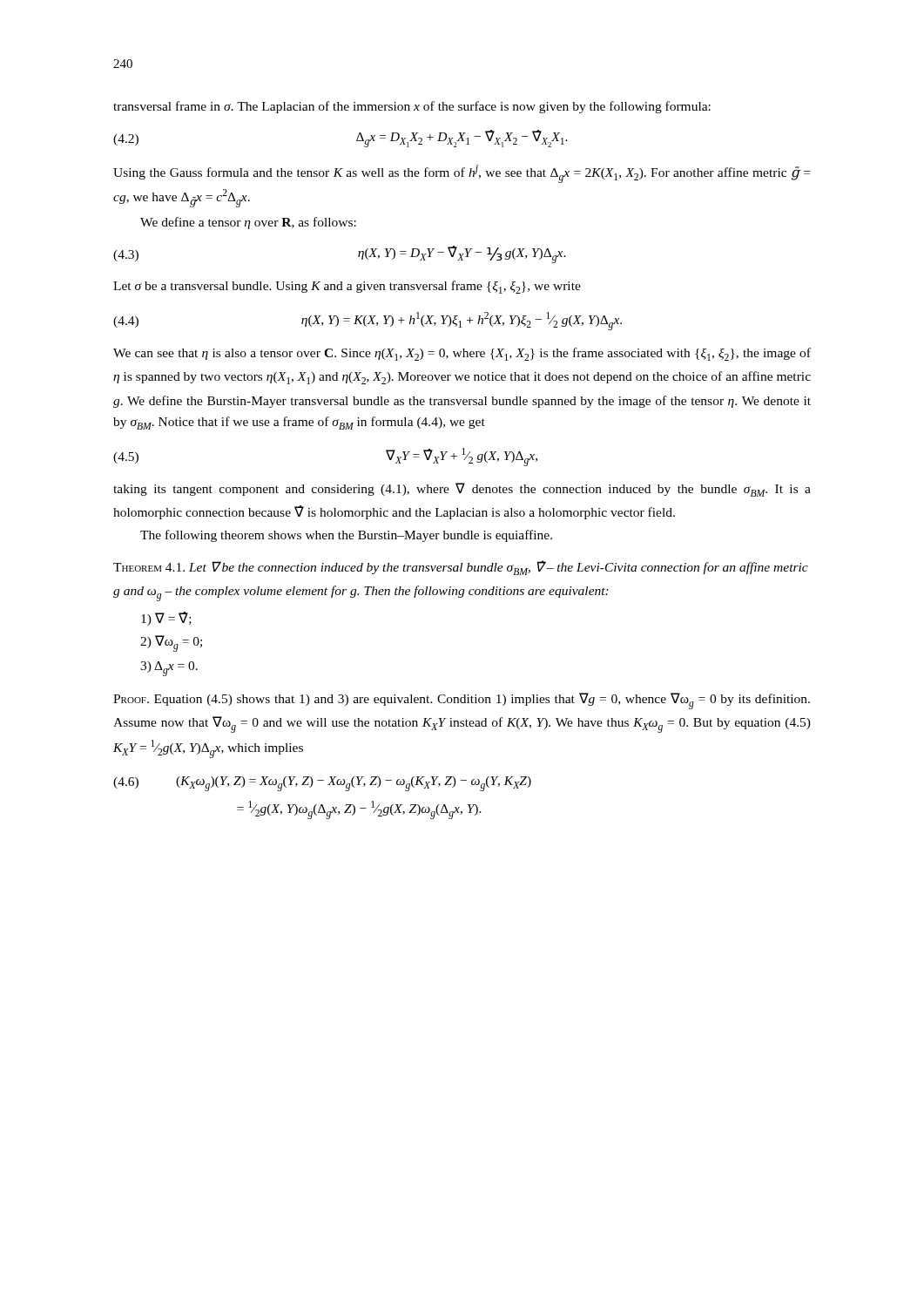Click the formula that begins "(4.3) η(X, Y)"

tap(431, 254)
